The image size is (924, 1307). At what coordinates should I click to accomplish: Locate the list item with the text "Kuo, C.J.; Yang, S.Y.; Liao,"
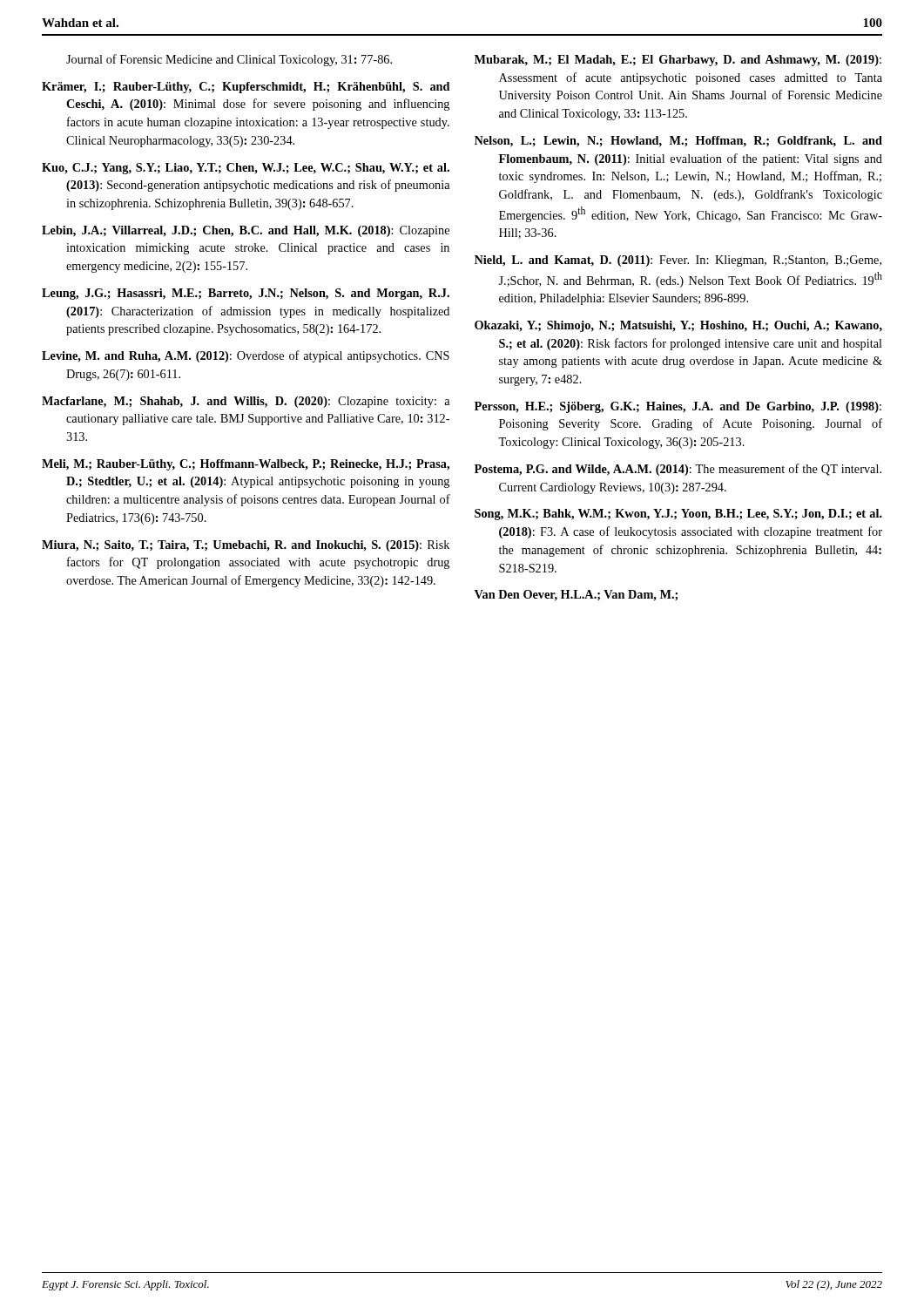point(246,185)
